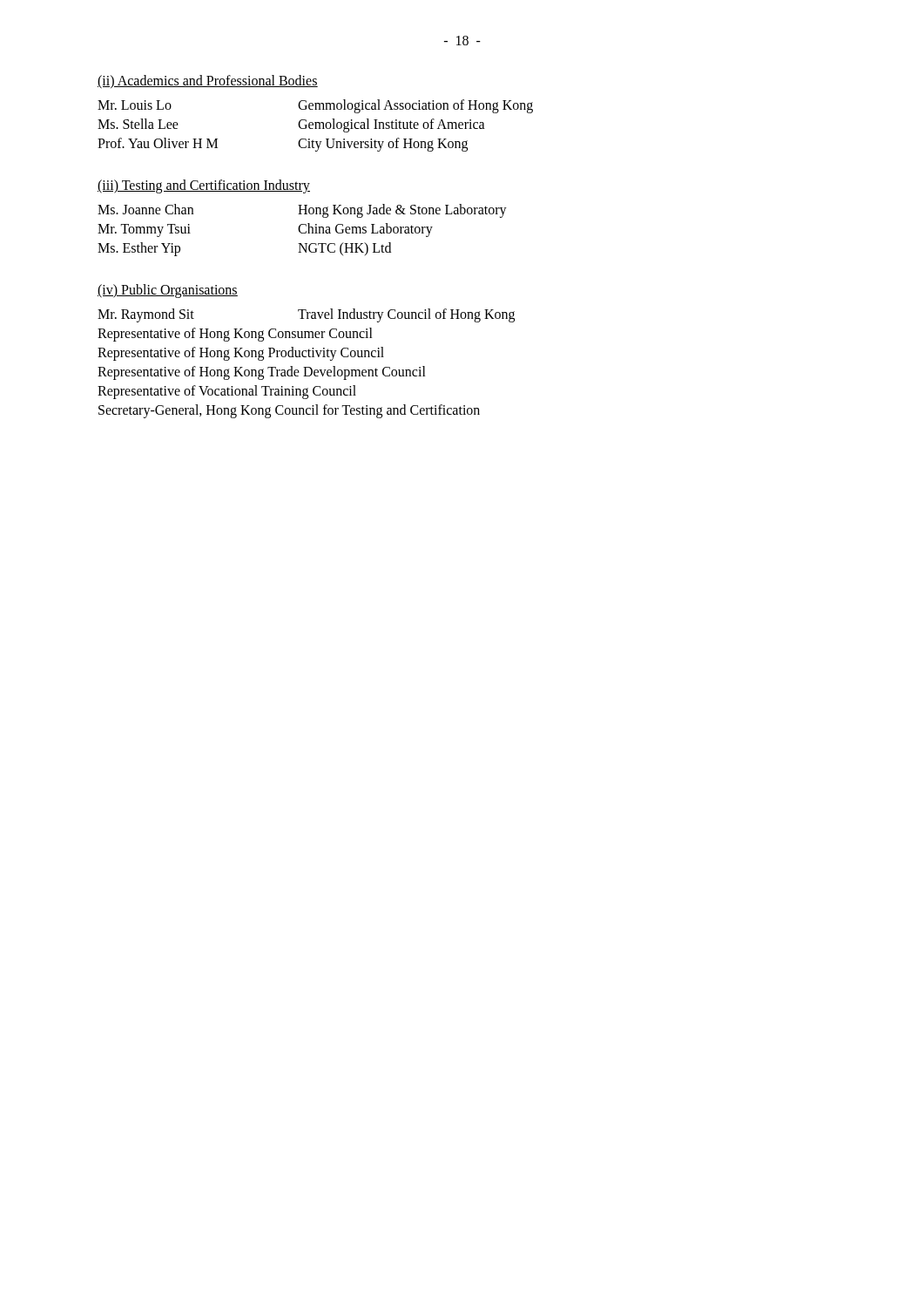Where is the passage that starts "Ms. Stella Lee"?
The height and width of the screenshot is (1307, 924).
(x=462, y=125)
